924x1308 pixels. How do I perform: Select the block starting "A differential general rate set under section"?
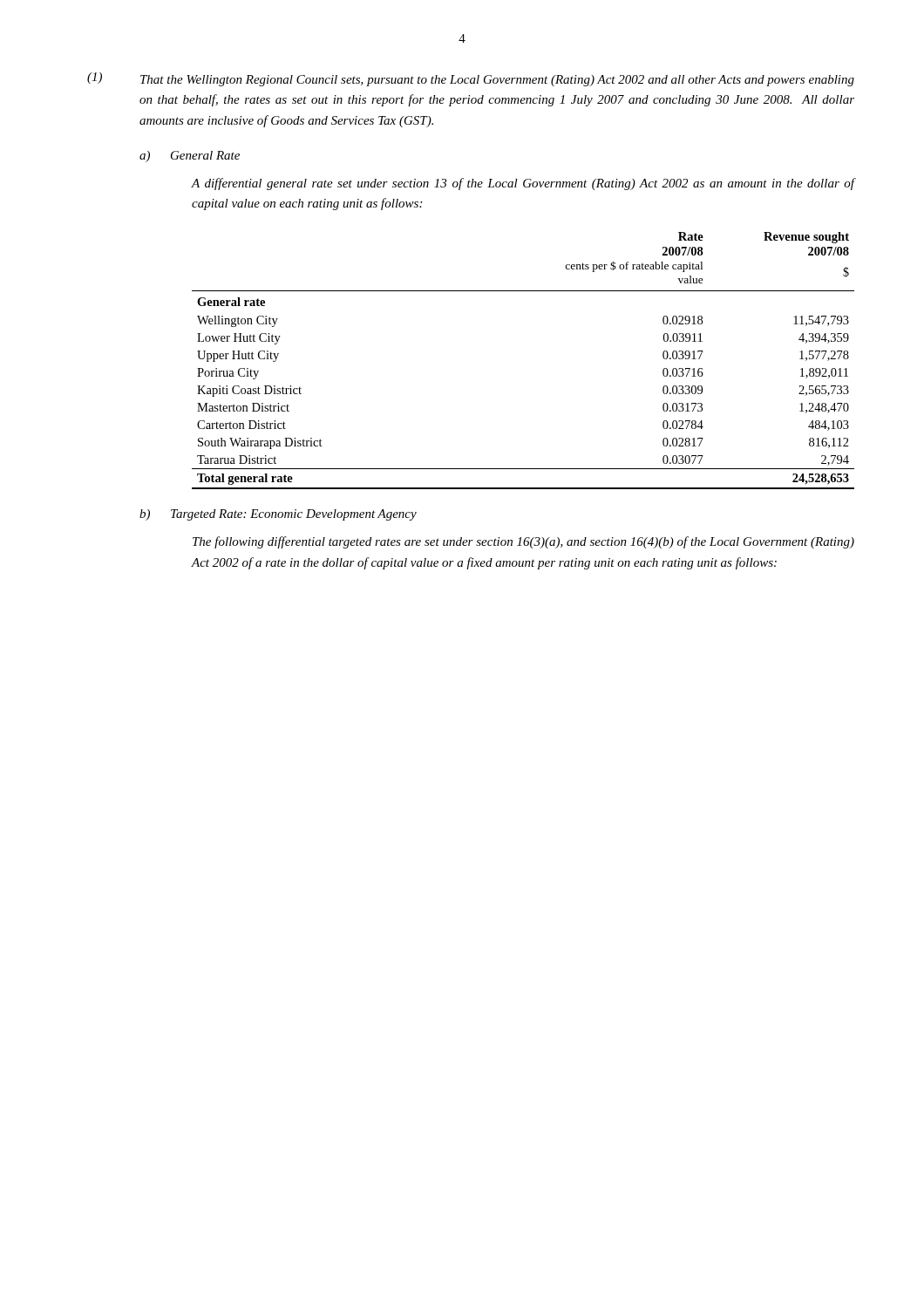click(523, 193)
